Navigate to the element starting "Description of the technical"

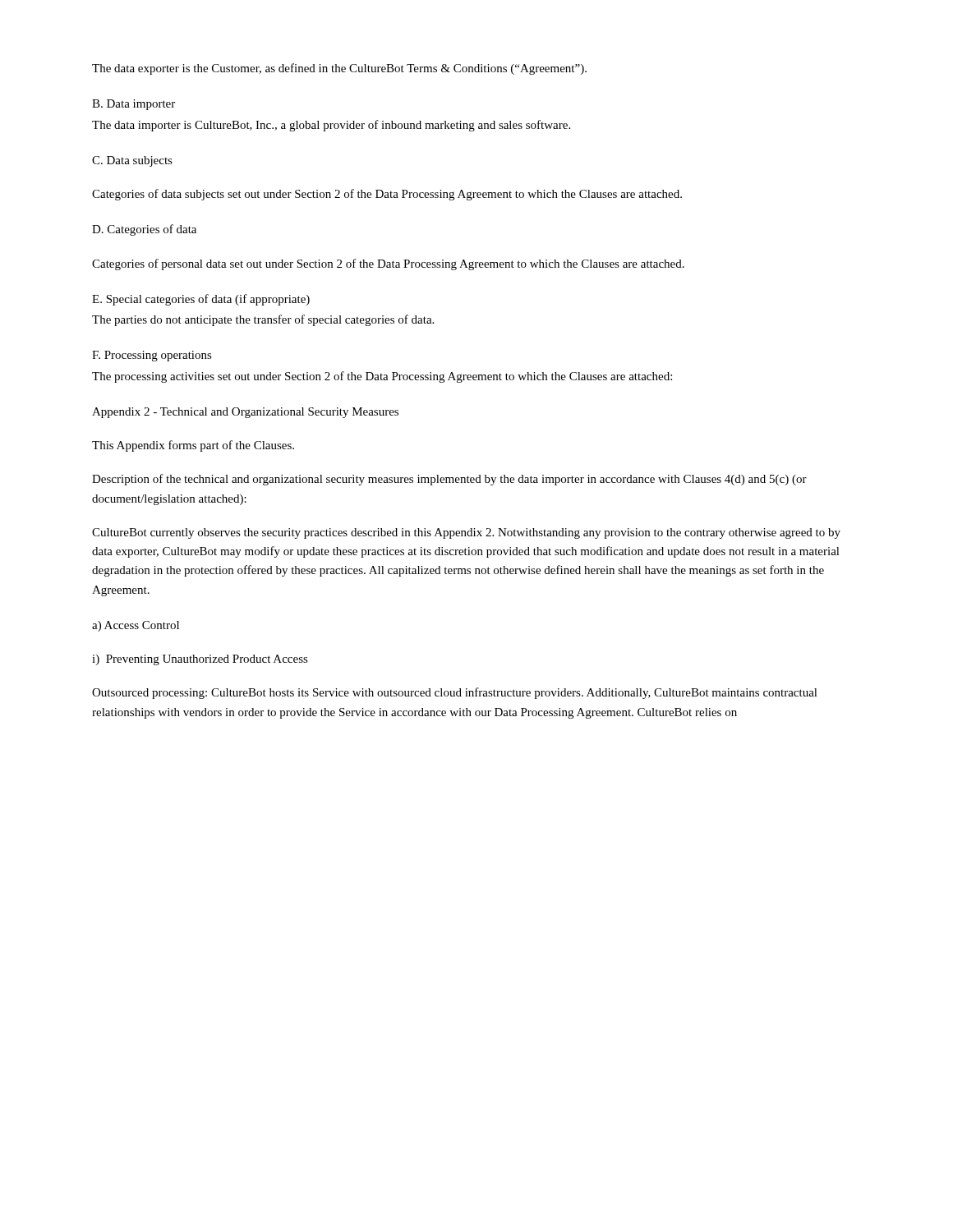(x=449, y=489)
